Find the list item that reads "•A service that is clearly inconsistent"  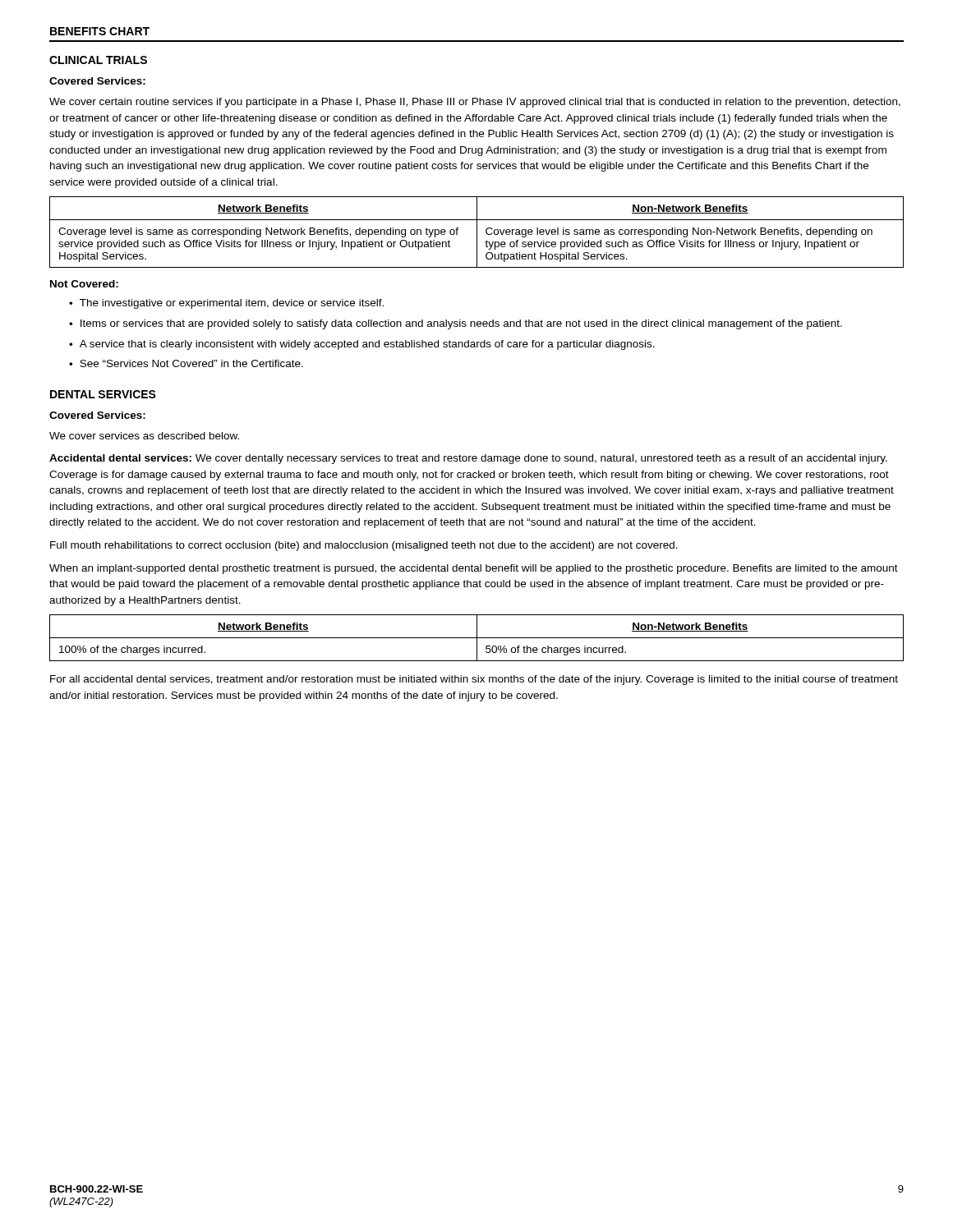(x=362, y=344)
